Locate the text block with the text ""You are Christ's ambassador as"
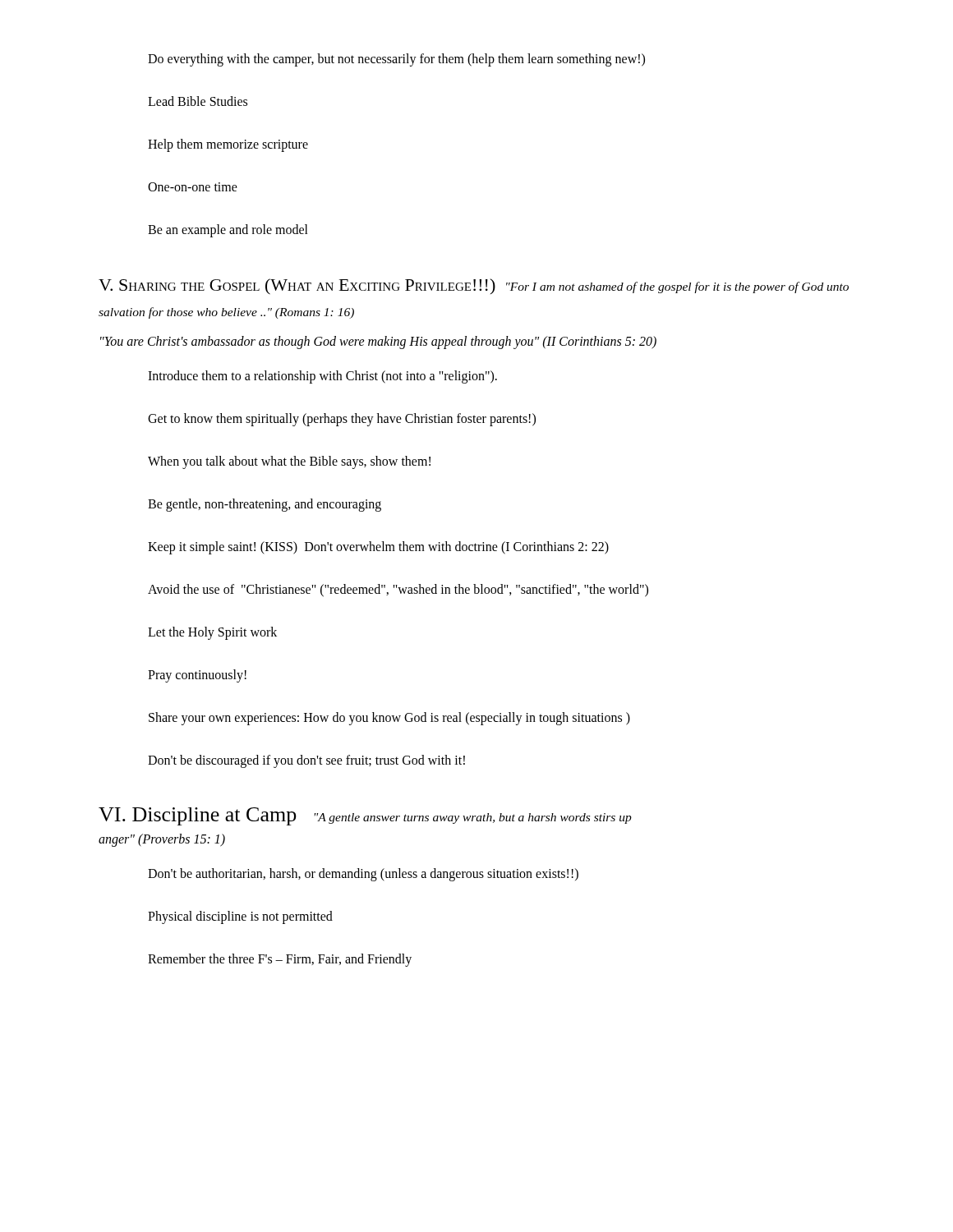 378,341
